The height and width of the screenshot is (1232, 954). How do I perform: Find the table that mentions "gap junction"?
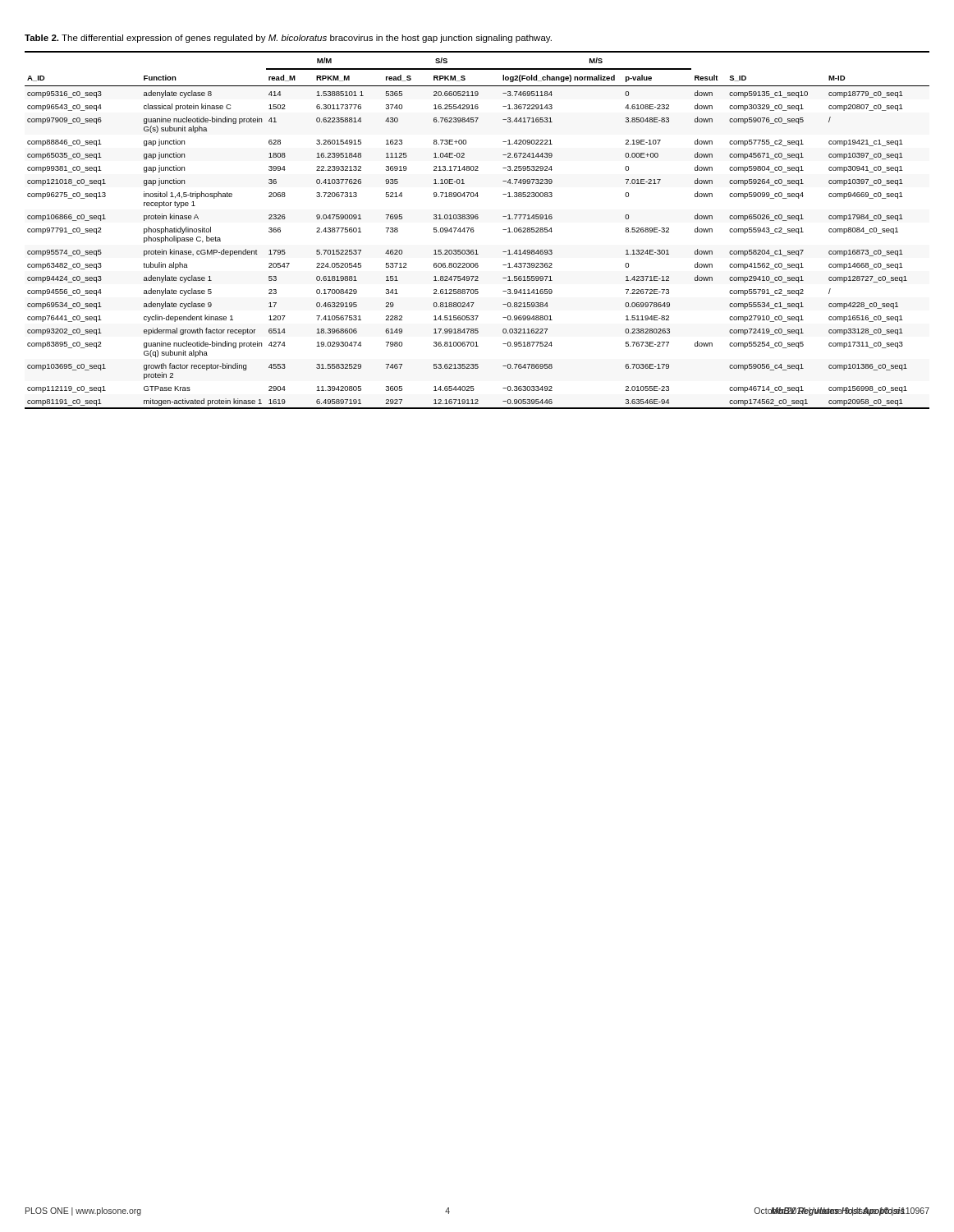477,230
